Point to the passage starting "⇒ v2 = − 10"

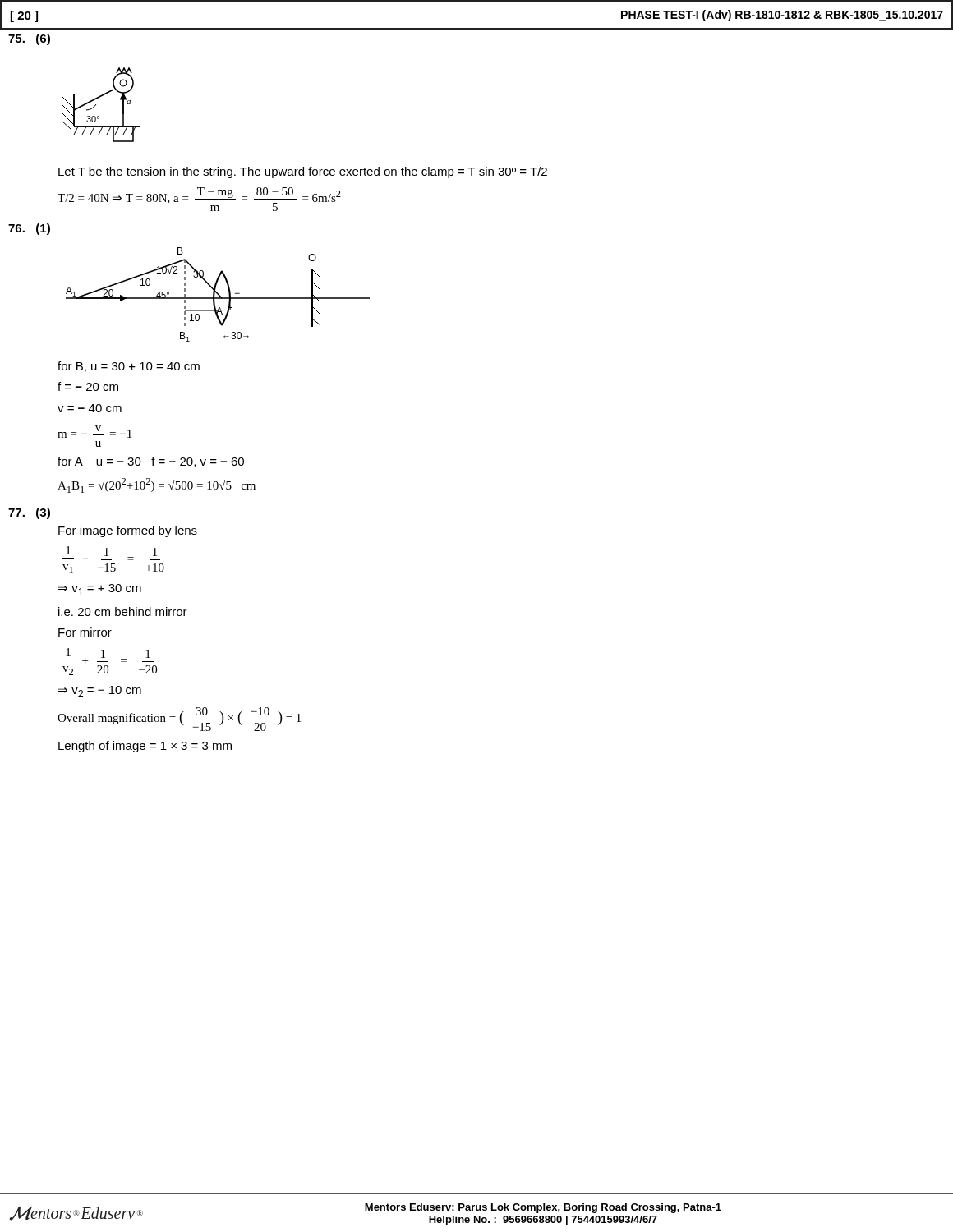pyautogui.click(x=100, y=691)
